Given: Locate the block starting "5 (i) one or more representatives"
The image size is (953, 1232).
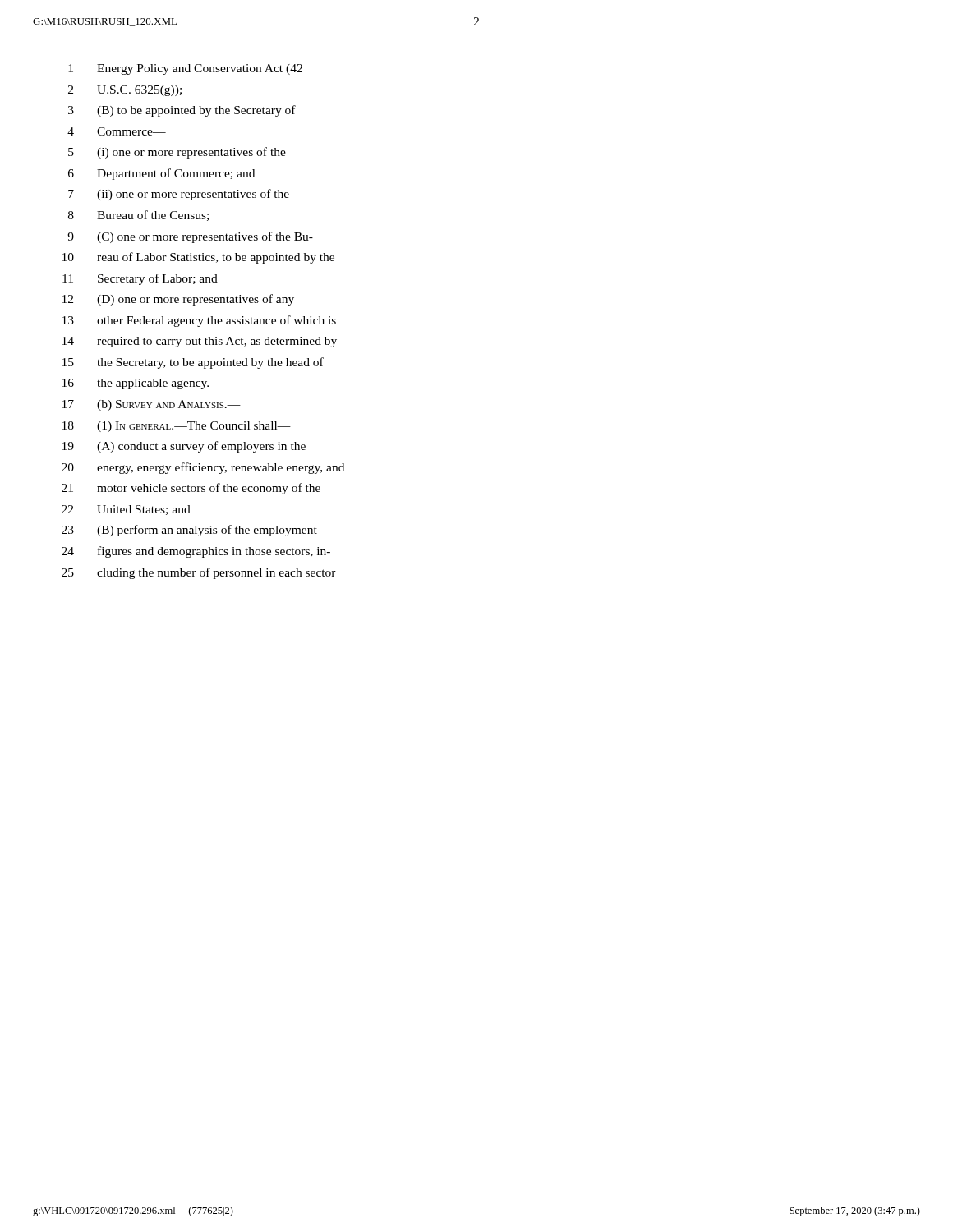Looking at the screenshot, I should pyautogui.click(x=177, y=153).
